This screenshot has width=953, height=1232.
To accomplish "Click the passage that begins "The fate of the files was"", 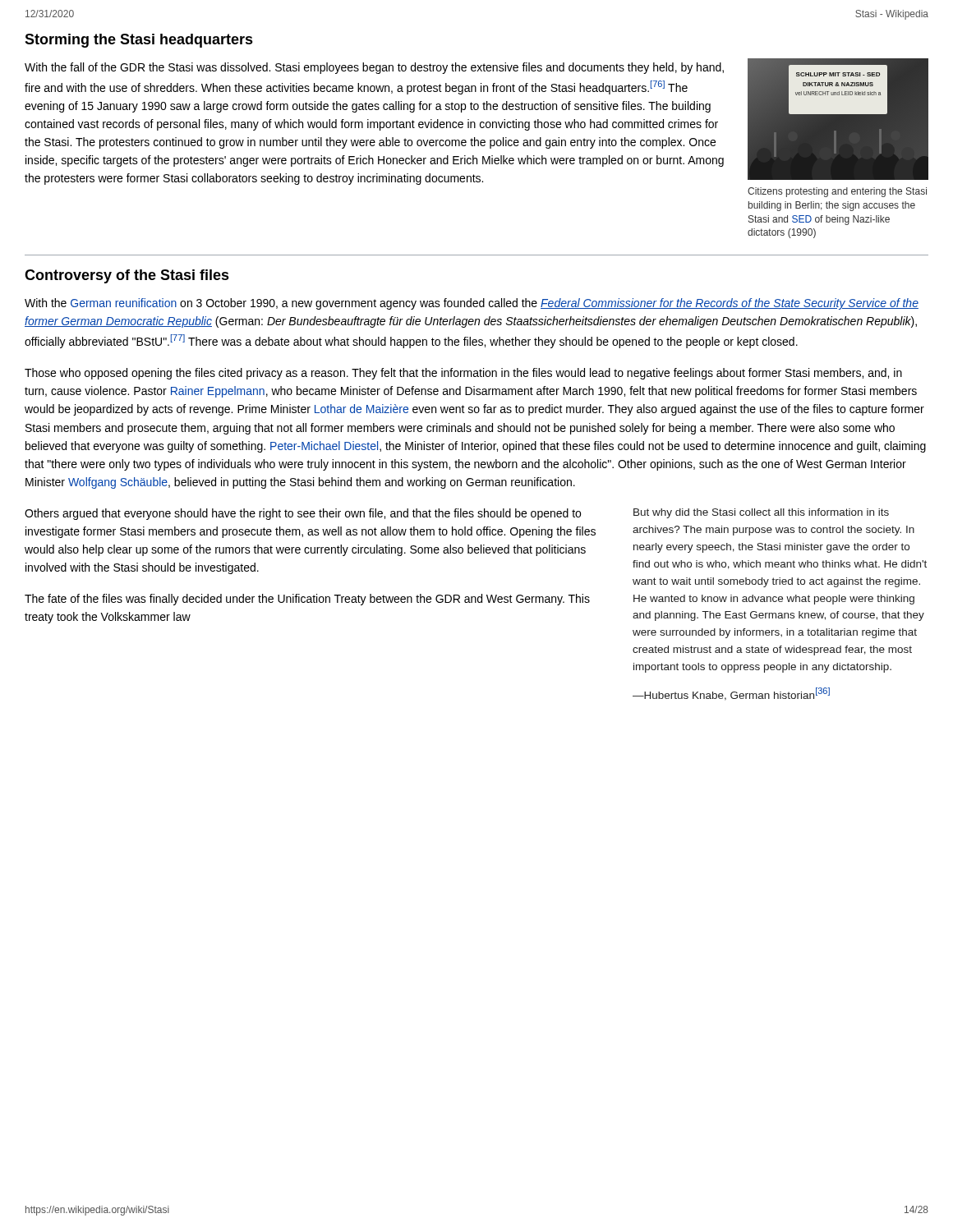I will pyautogui.click(x=307, y=608).
